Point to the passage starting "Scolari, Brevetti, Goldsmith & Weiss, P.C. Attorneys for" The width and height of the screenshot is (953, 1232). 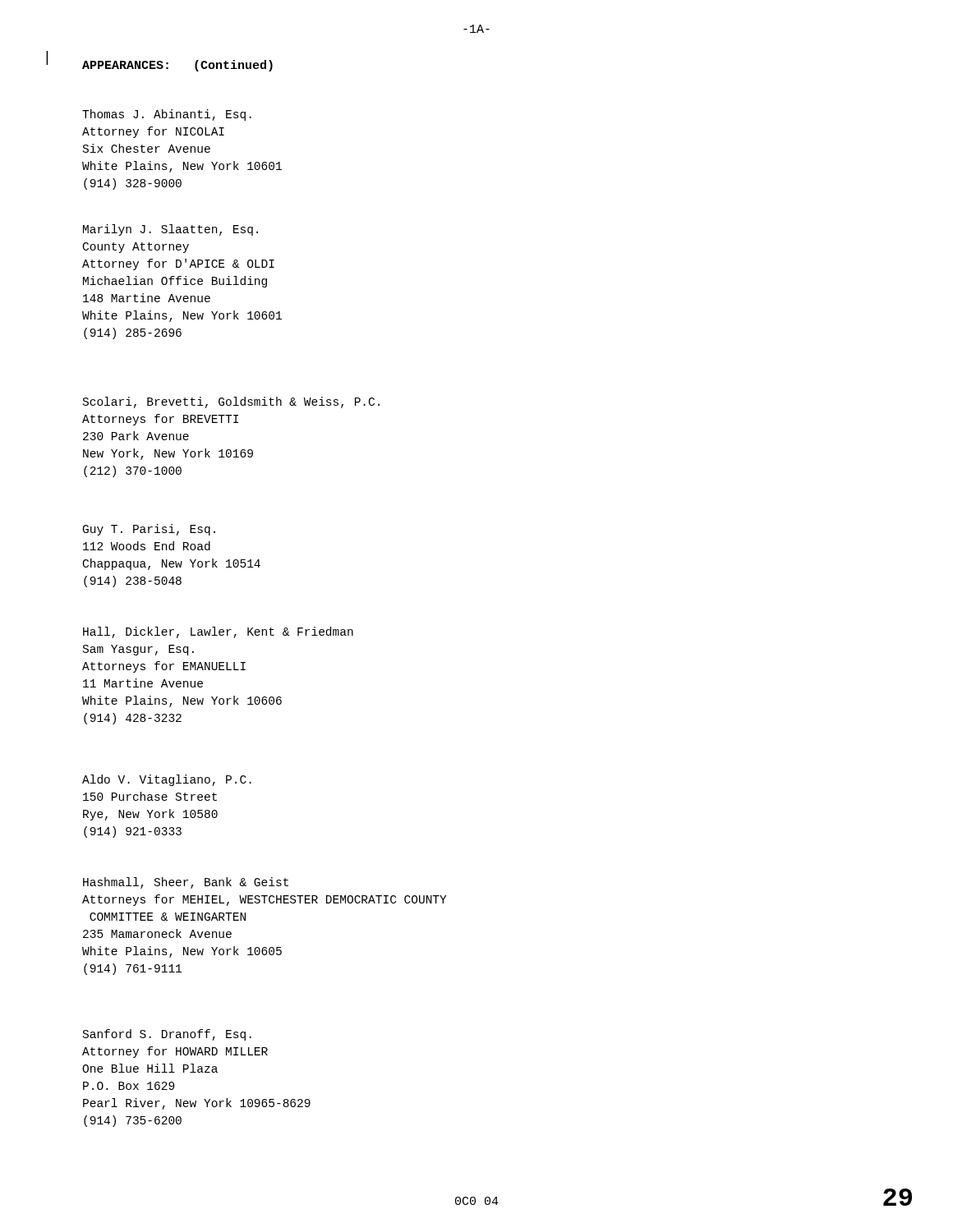point(231,402)
